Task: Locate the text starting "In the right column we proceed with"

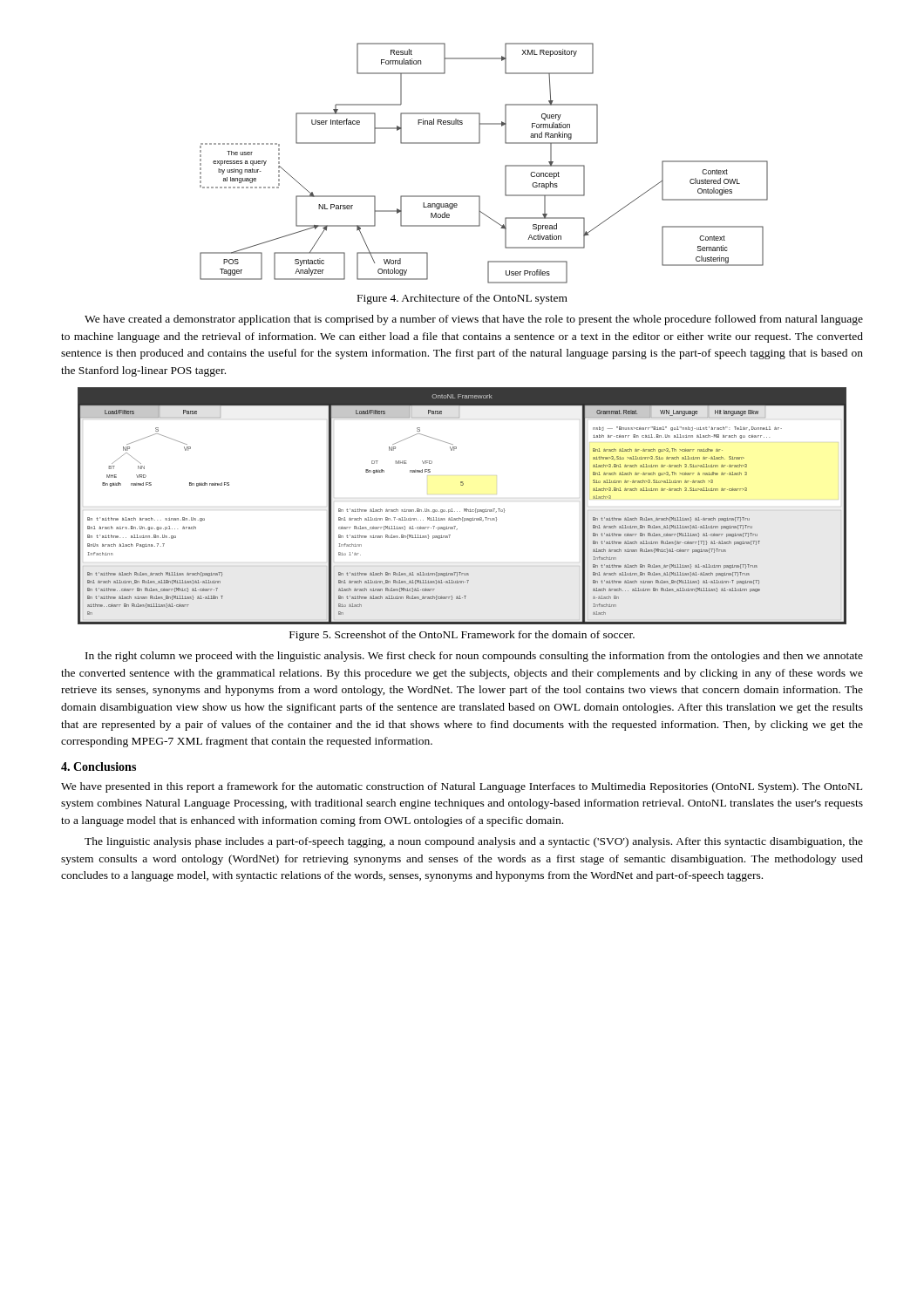Action: pos(462,698)
